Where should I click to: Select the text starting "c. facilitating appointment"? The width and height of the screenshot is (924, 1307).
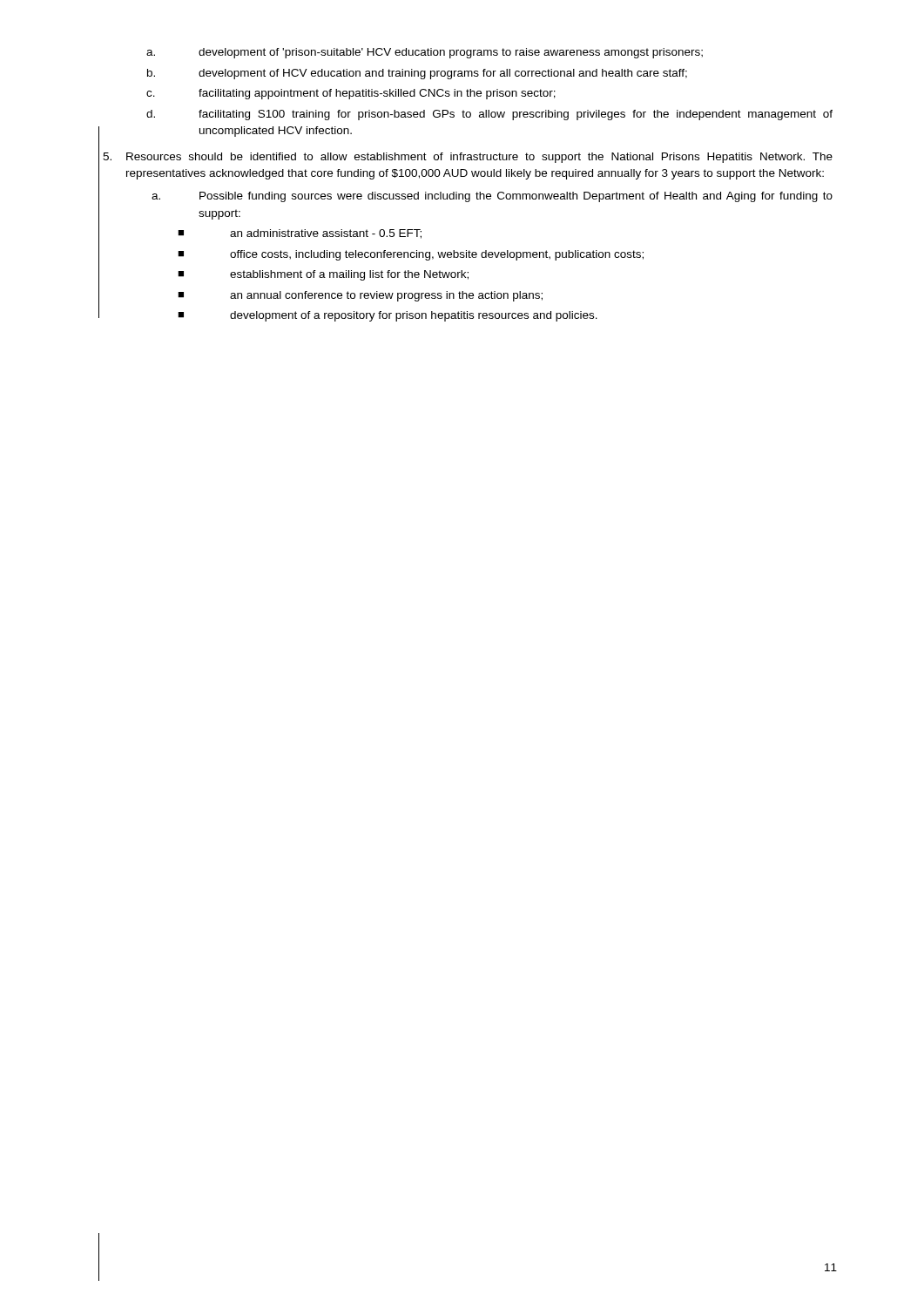[468, 93]
